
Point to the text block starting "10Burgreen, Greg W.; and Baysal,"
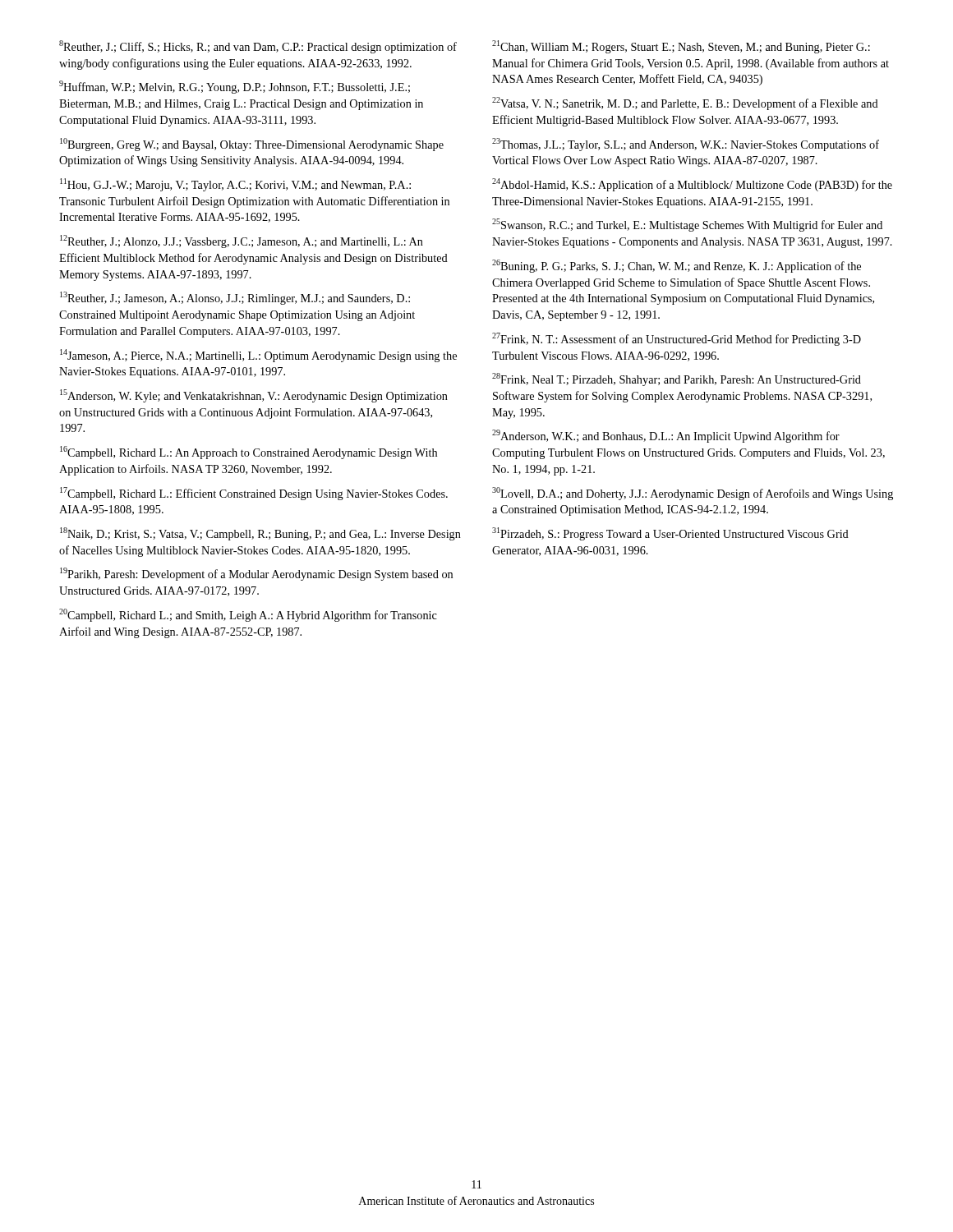pyautogui.click(x=251, y=152)
